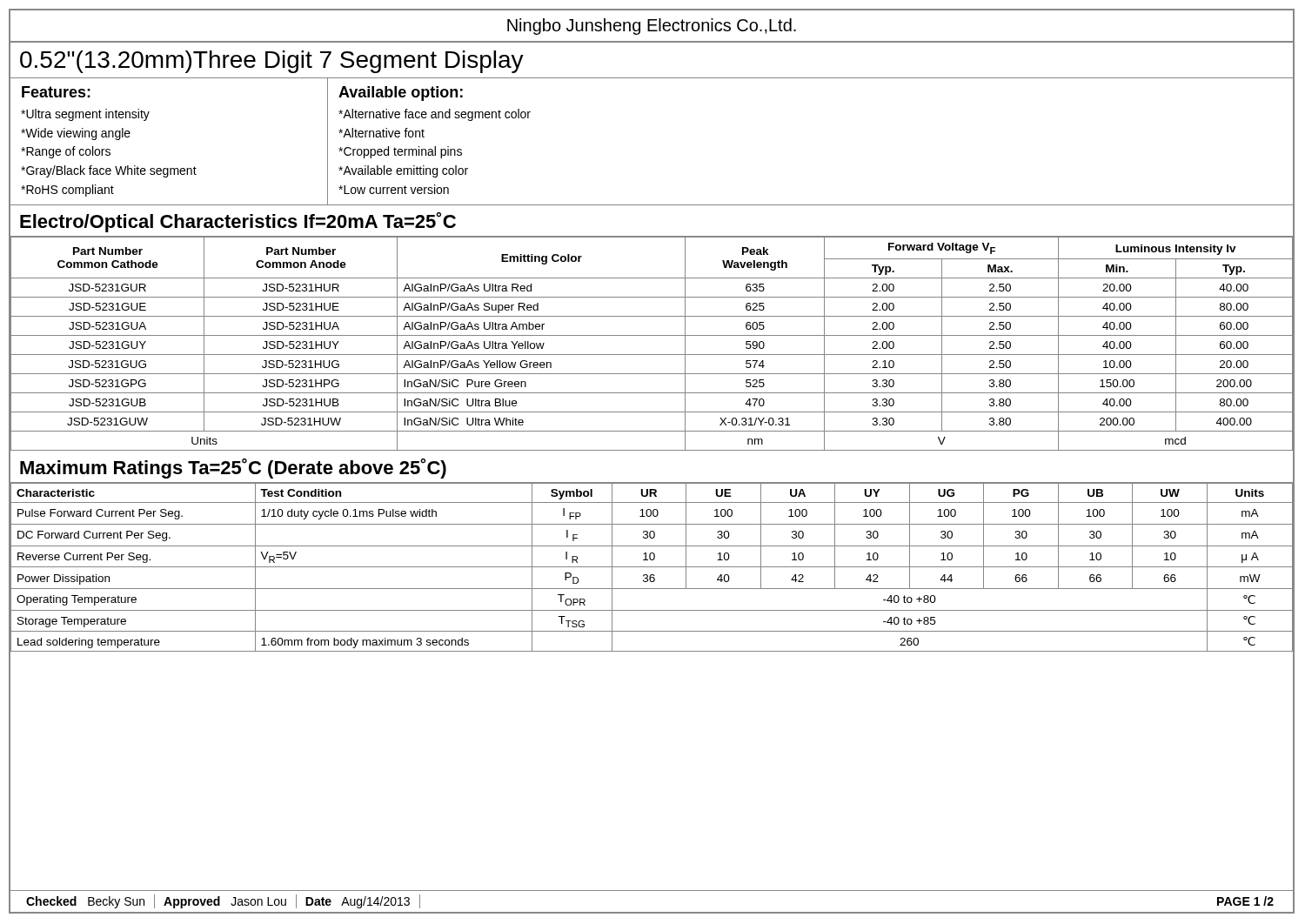Click on the text block starting "*Low current version"
1305x924 pixels.
point(394,189)
